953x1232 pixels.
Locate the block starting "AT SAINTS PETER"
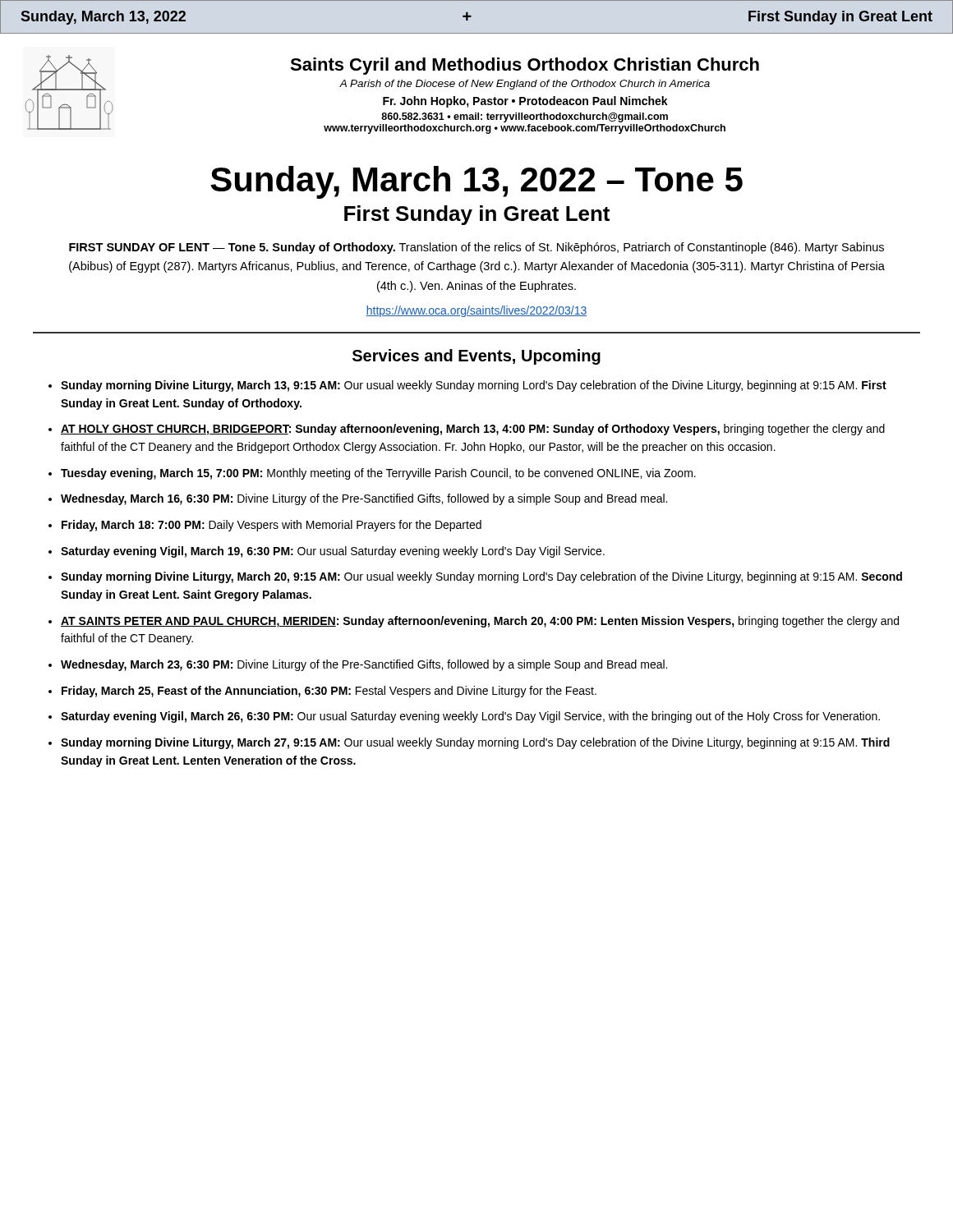(x=480, y=630)
